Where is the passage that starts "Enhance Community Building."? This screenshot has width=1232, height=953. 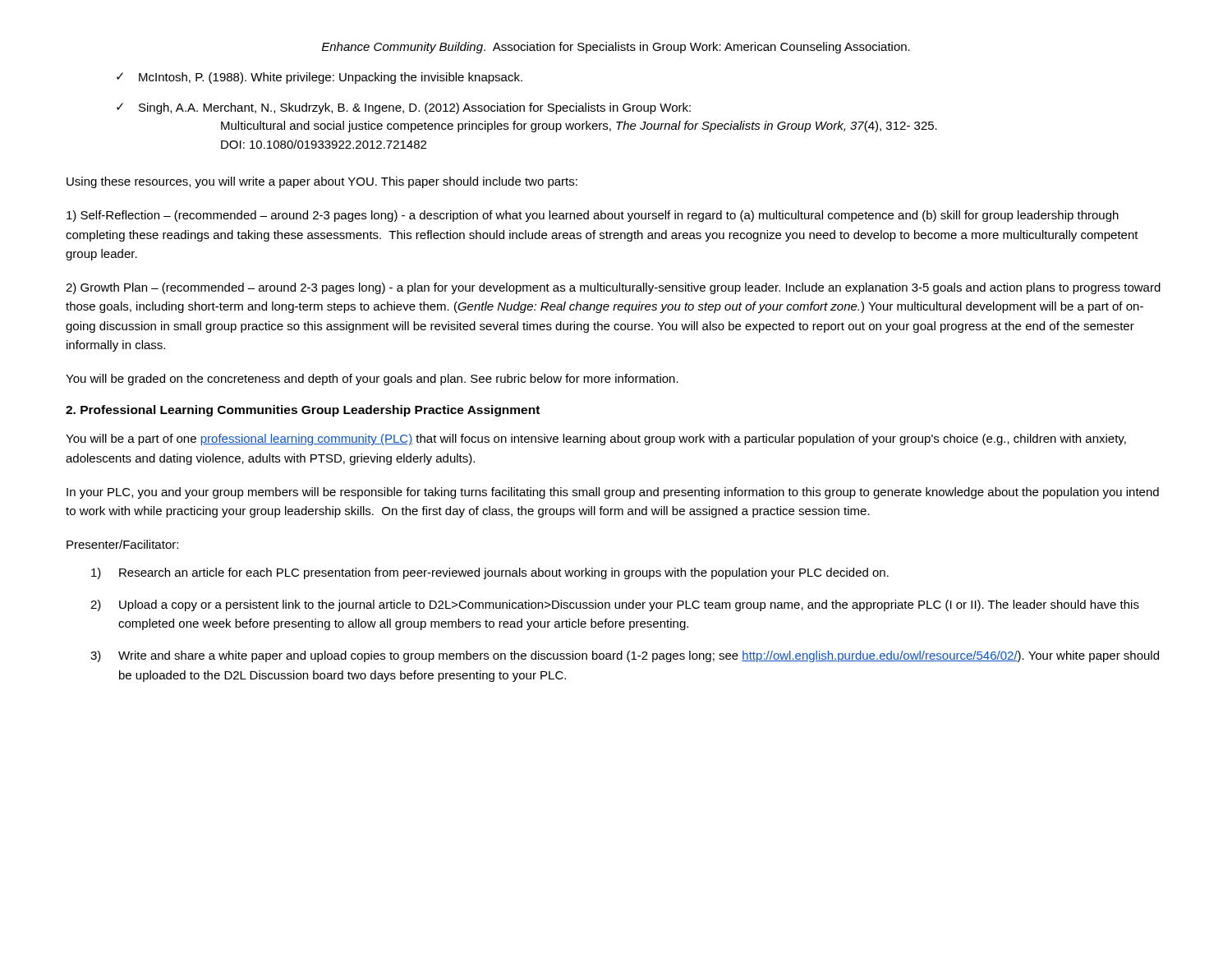pos(616,46)
